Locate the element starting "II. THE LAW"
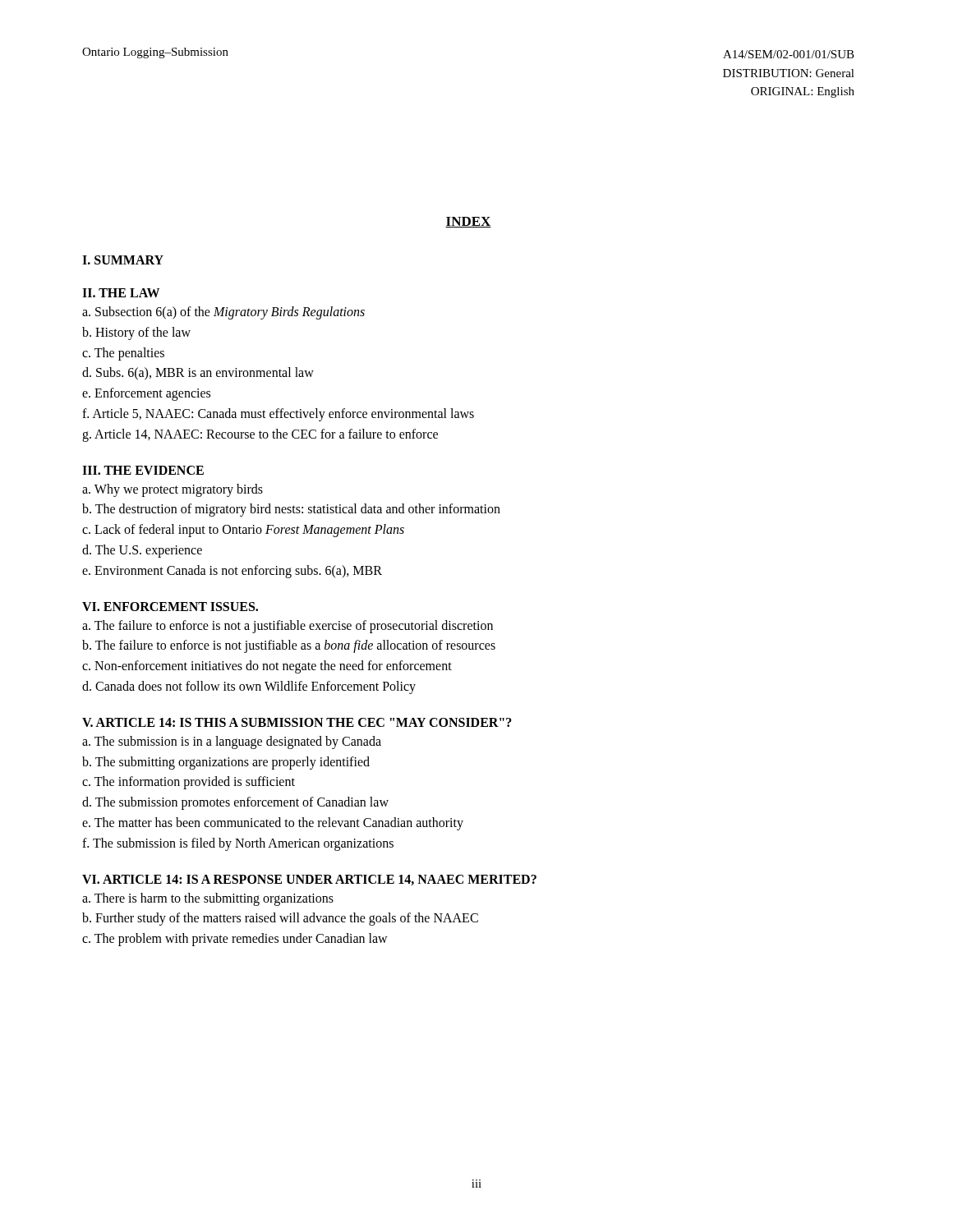Viewport: 953px width, 1232px height. point(121,293)
